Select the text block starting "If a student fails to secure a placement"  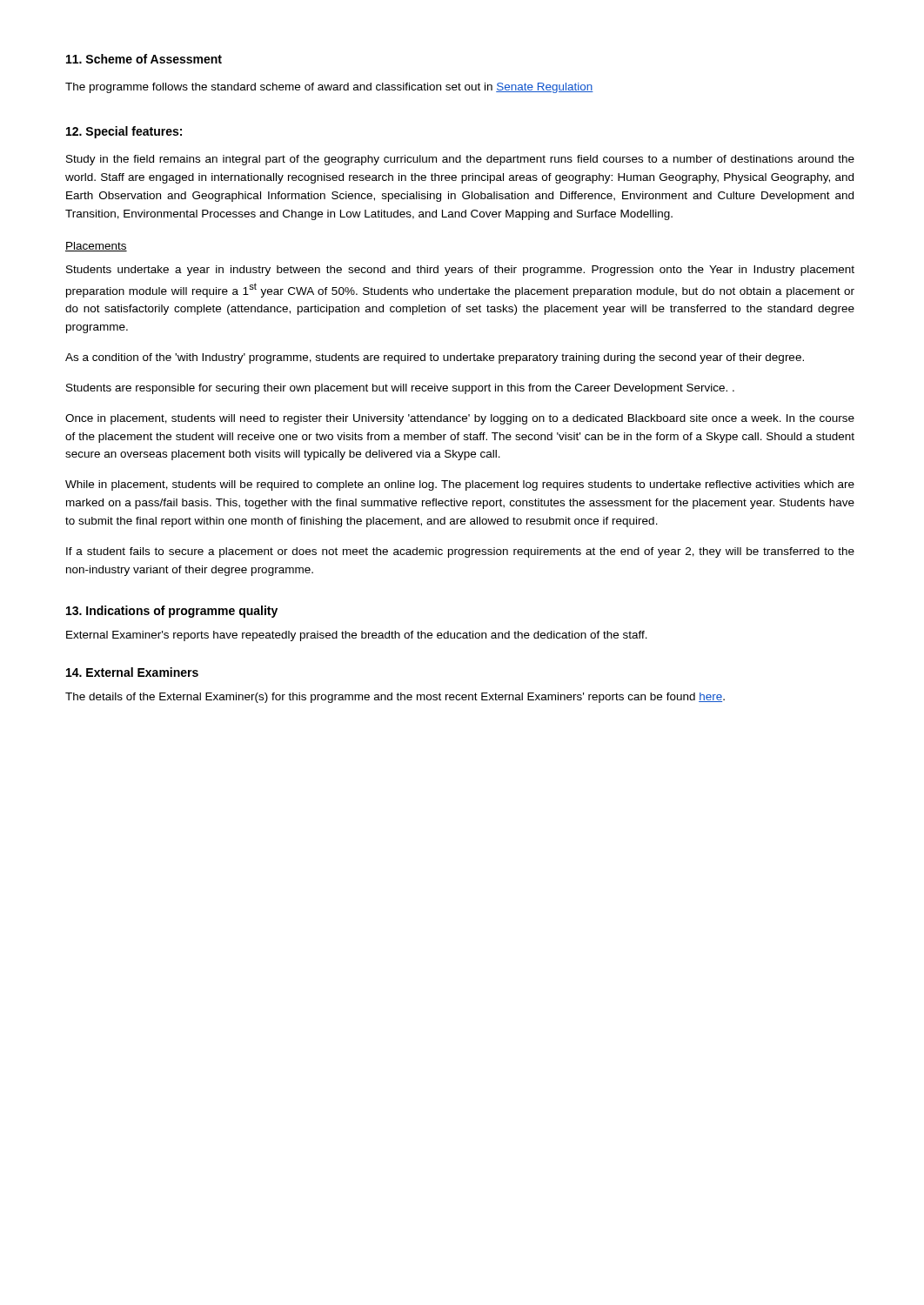(460, 560)
